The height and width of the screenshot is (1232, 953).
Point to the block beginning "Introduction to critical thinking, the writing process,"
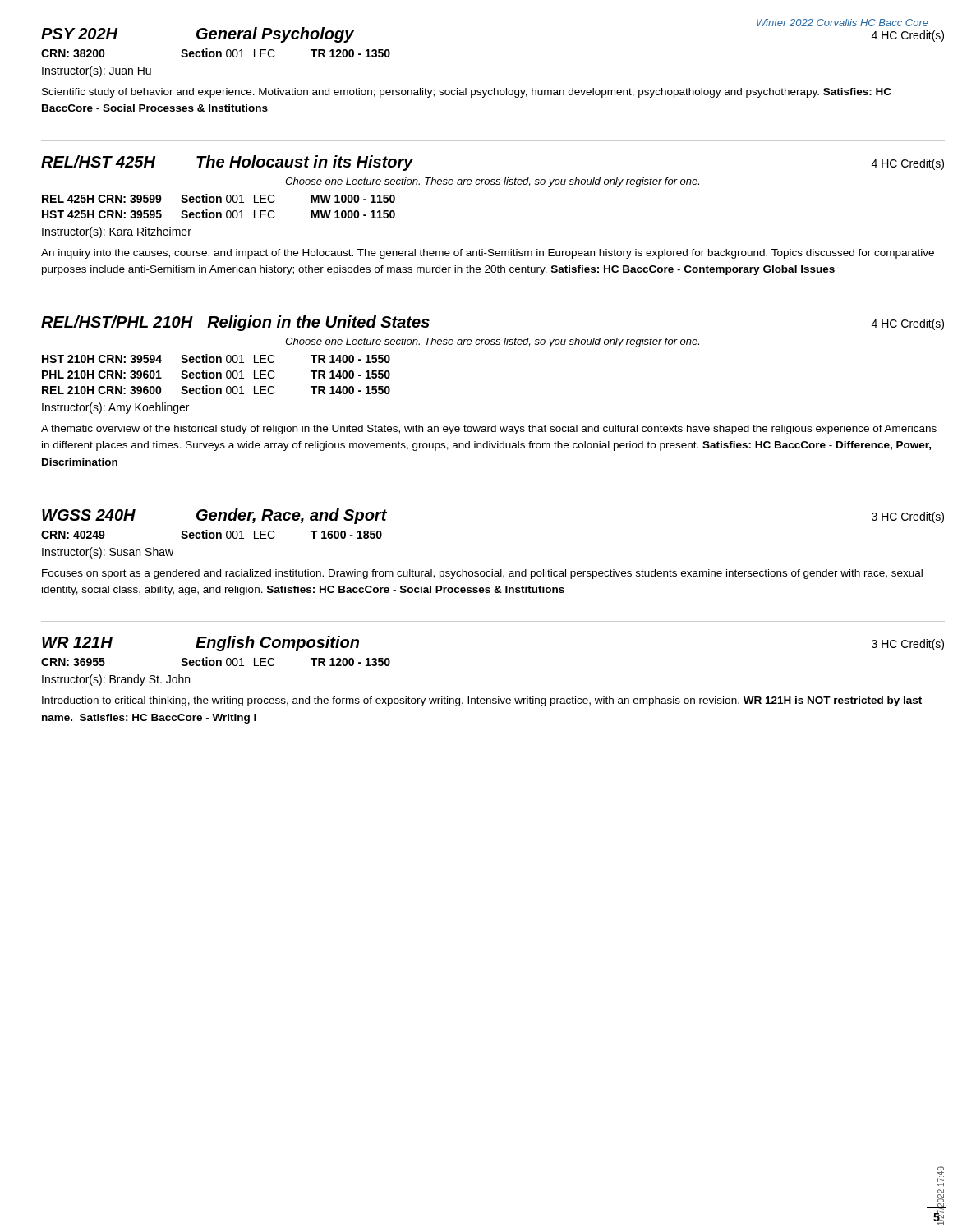tap(482, 709)
